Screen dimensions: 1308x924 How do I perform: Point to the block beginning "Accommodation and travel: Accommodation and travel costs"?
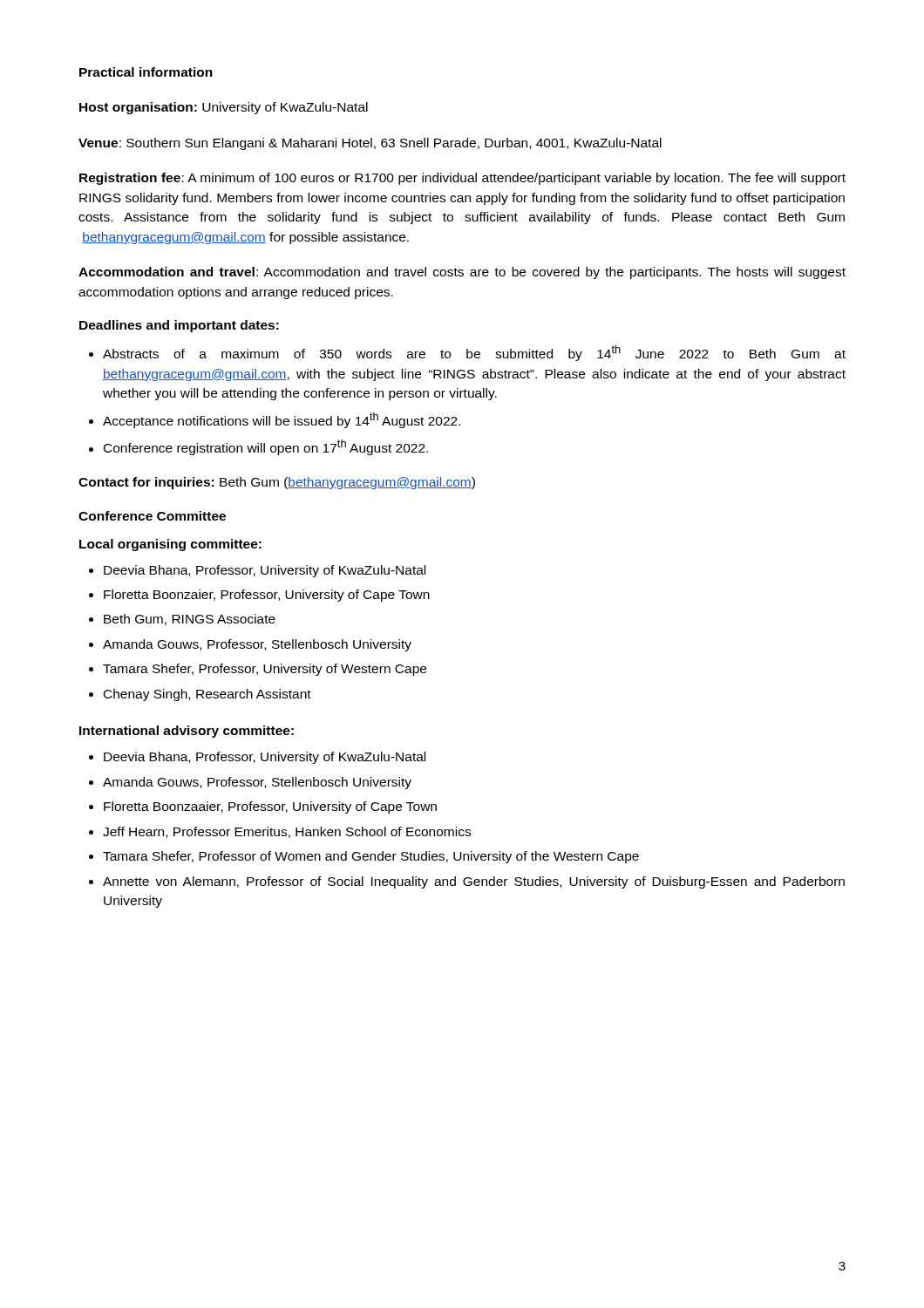coord(462,282)
